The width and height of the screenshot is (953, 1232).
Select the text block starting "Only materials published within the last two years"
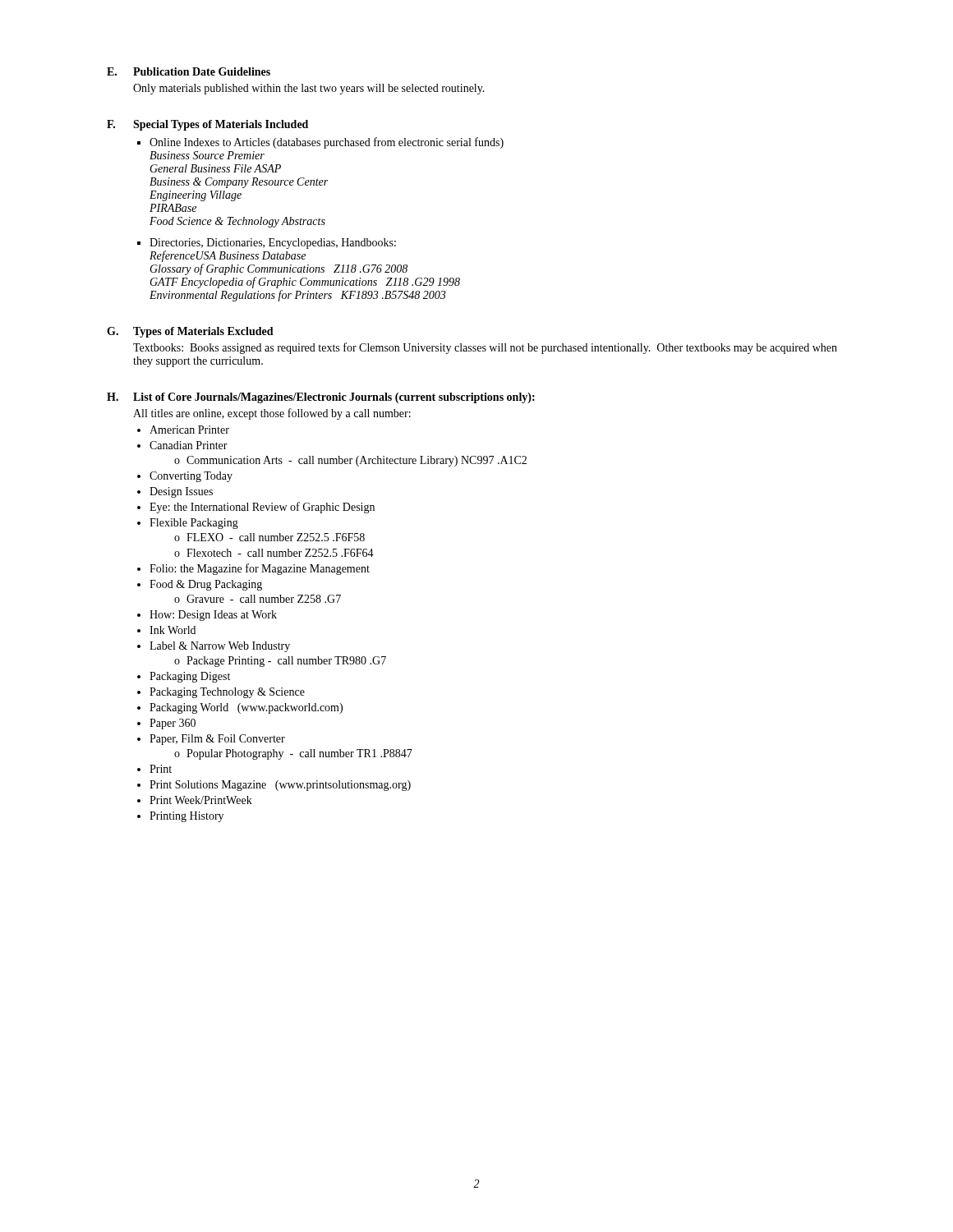309,88
